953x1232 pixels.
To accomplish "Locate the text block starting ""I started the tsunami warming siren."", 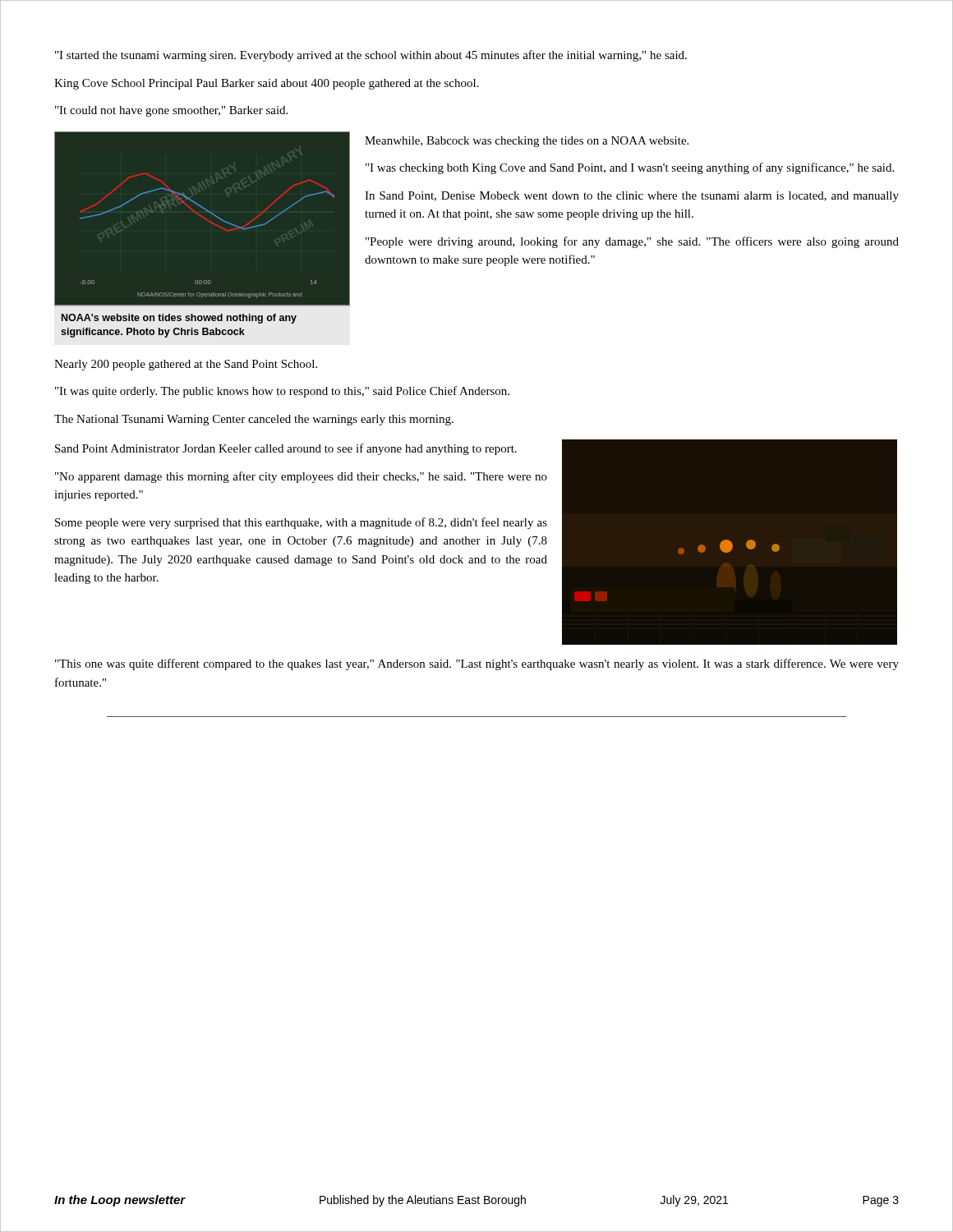I will (371, 55).
